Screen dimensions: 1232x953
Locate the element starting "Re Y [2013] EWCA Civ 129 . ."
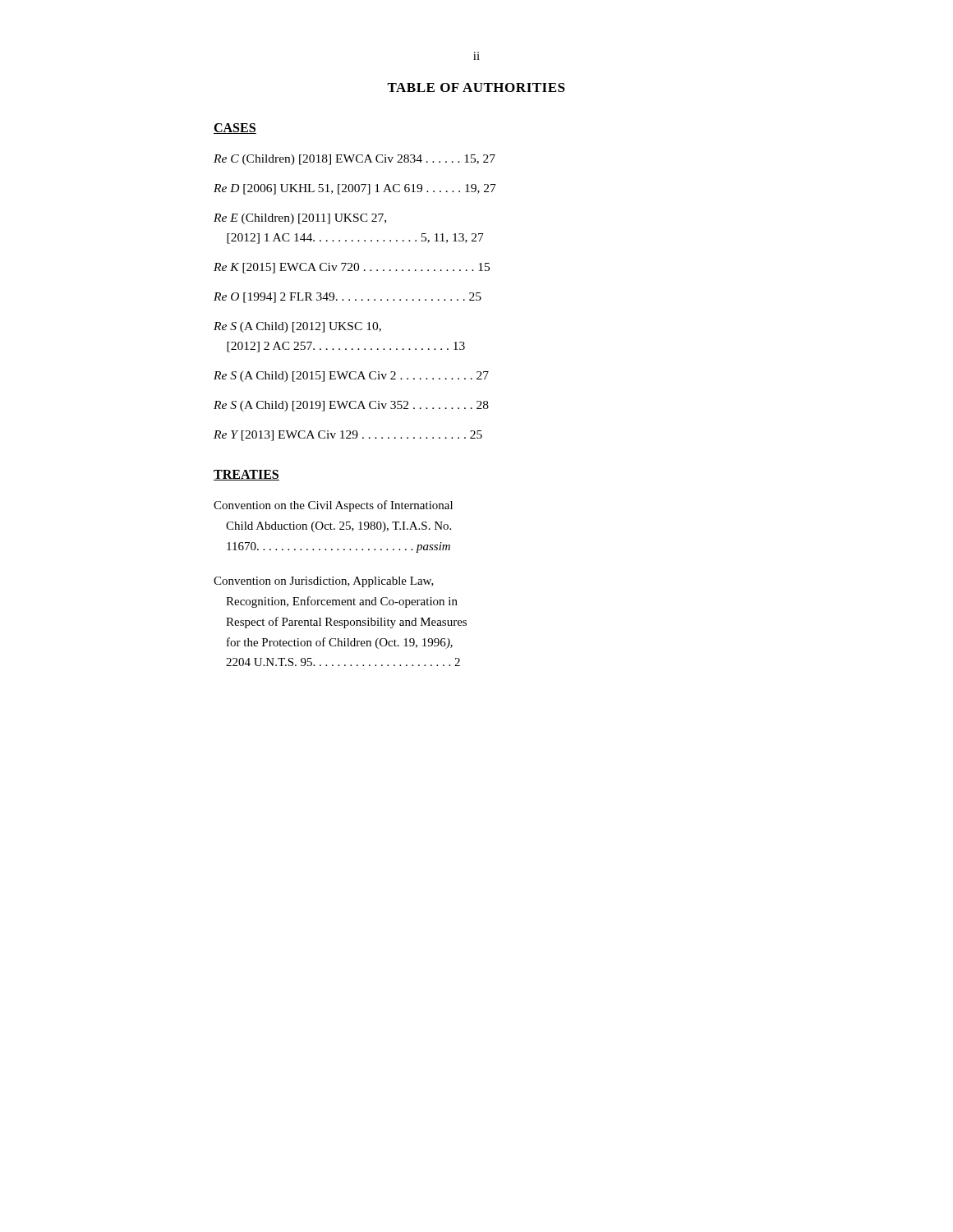(348, 434)
